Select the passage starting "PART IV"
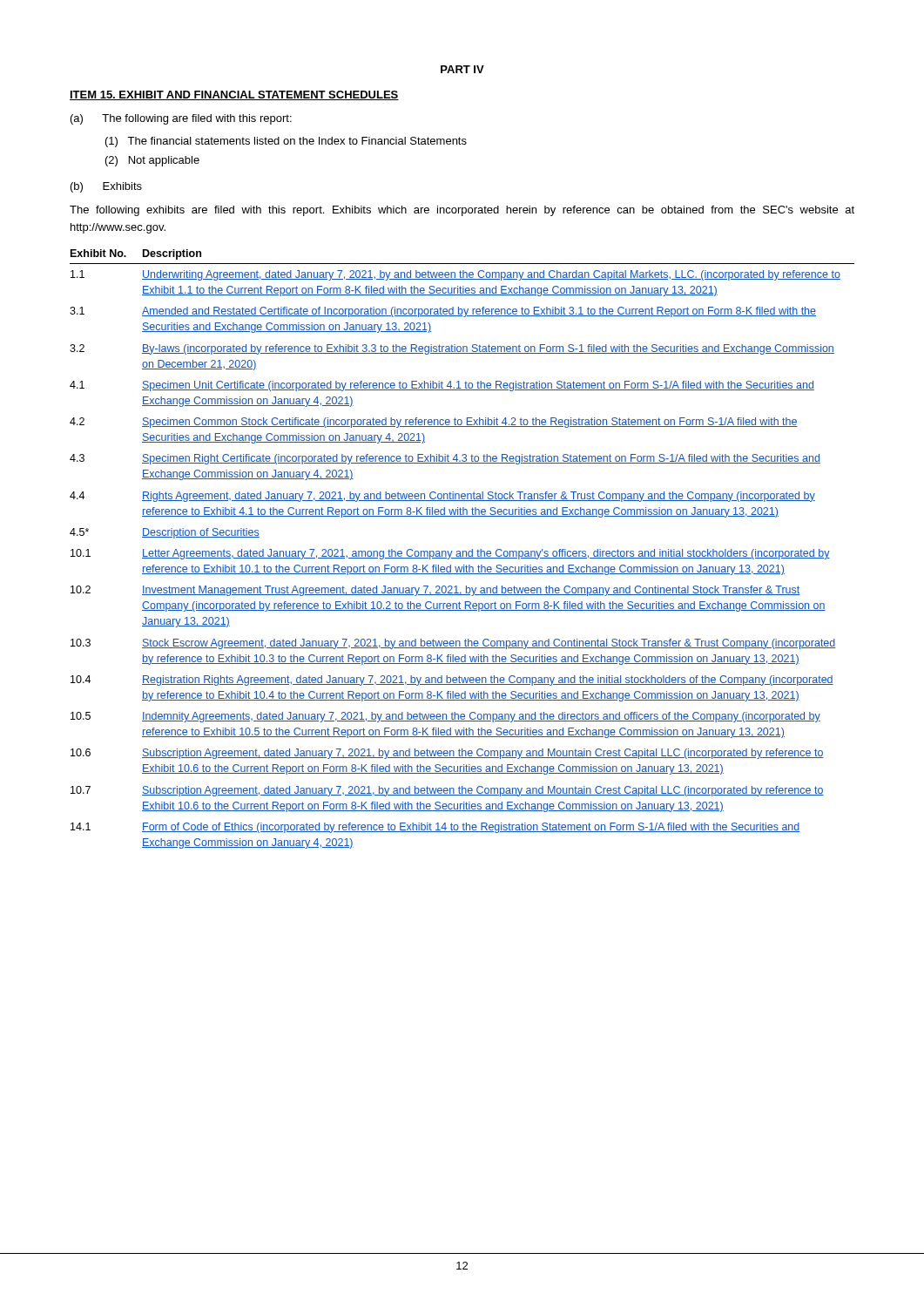Screen dimensions: 1307x924 click(462, 69)
